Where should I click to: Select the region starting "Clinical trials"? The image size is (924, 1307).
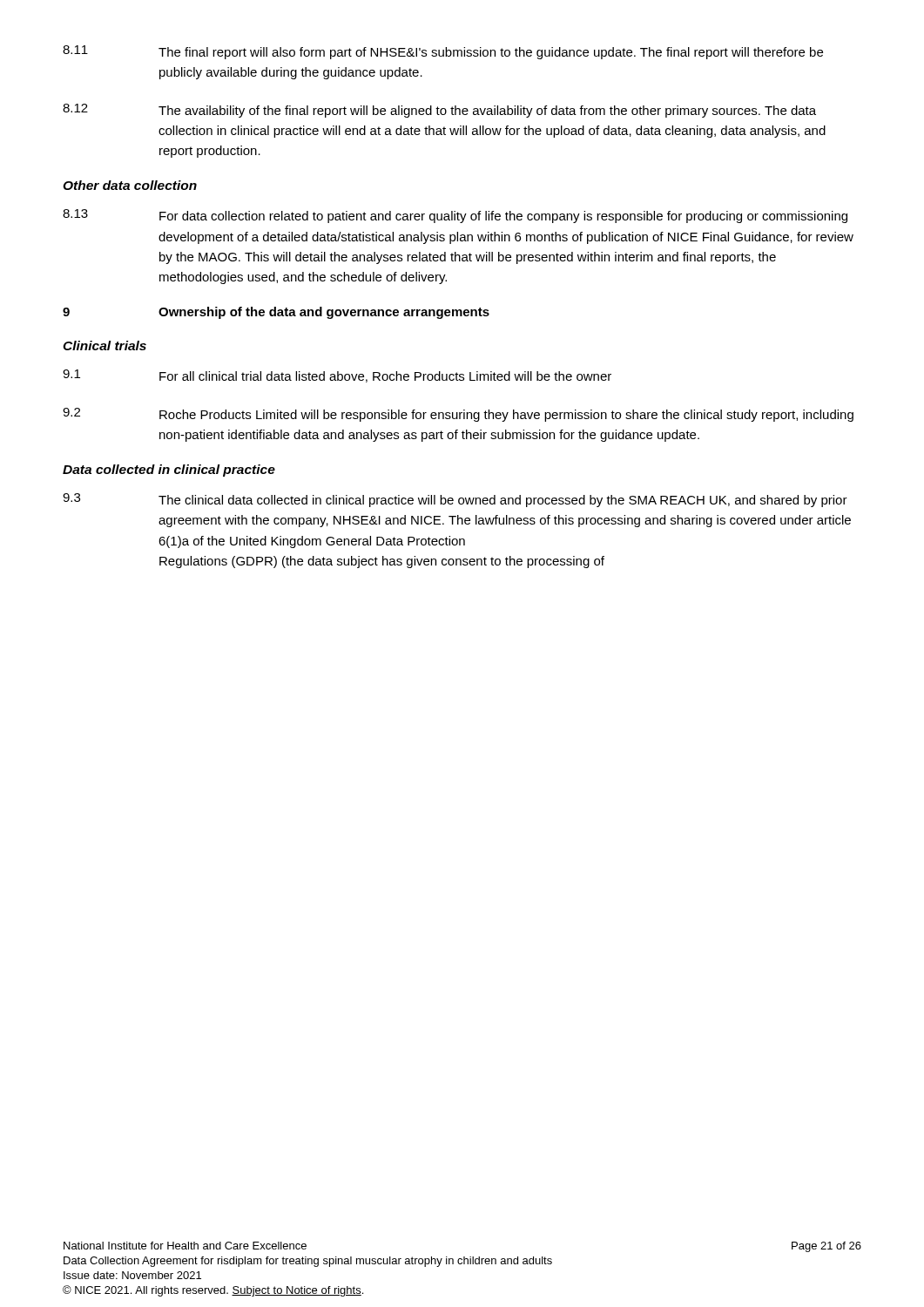pyautogui.click(x=105, y=346)
